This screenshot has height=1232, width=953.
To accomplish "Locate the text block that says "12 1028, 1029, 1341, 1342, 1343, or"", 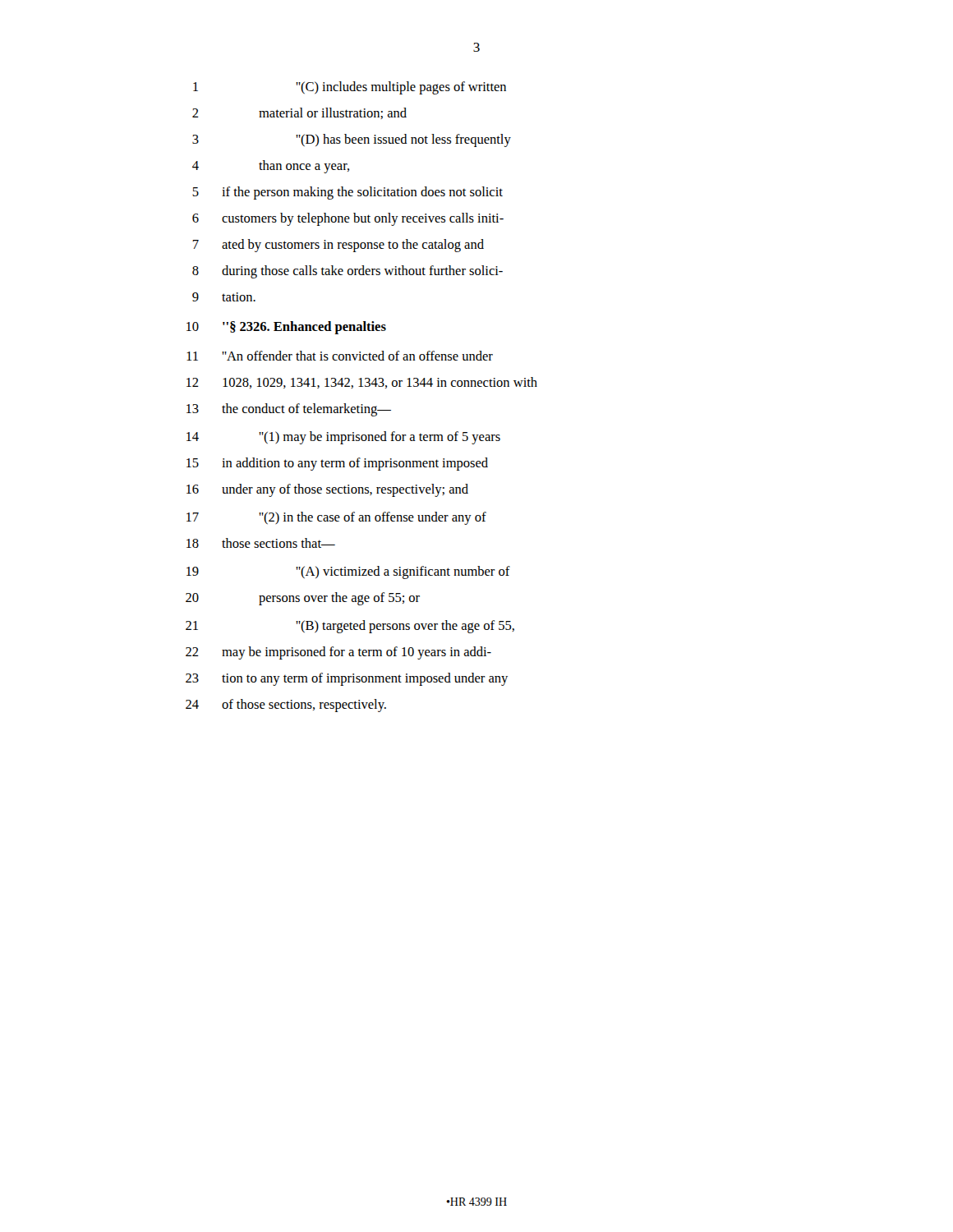I will (x=505, y=383).
